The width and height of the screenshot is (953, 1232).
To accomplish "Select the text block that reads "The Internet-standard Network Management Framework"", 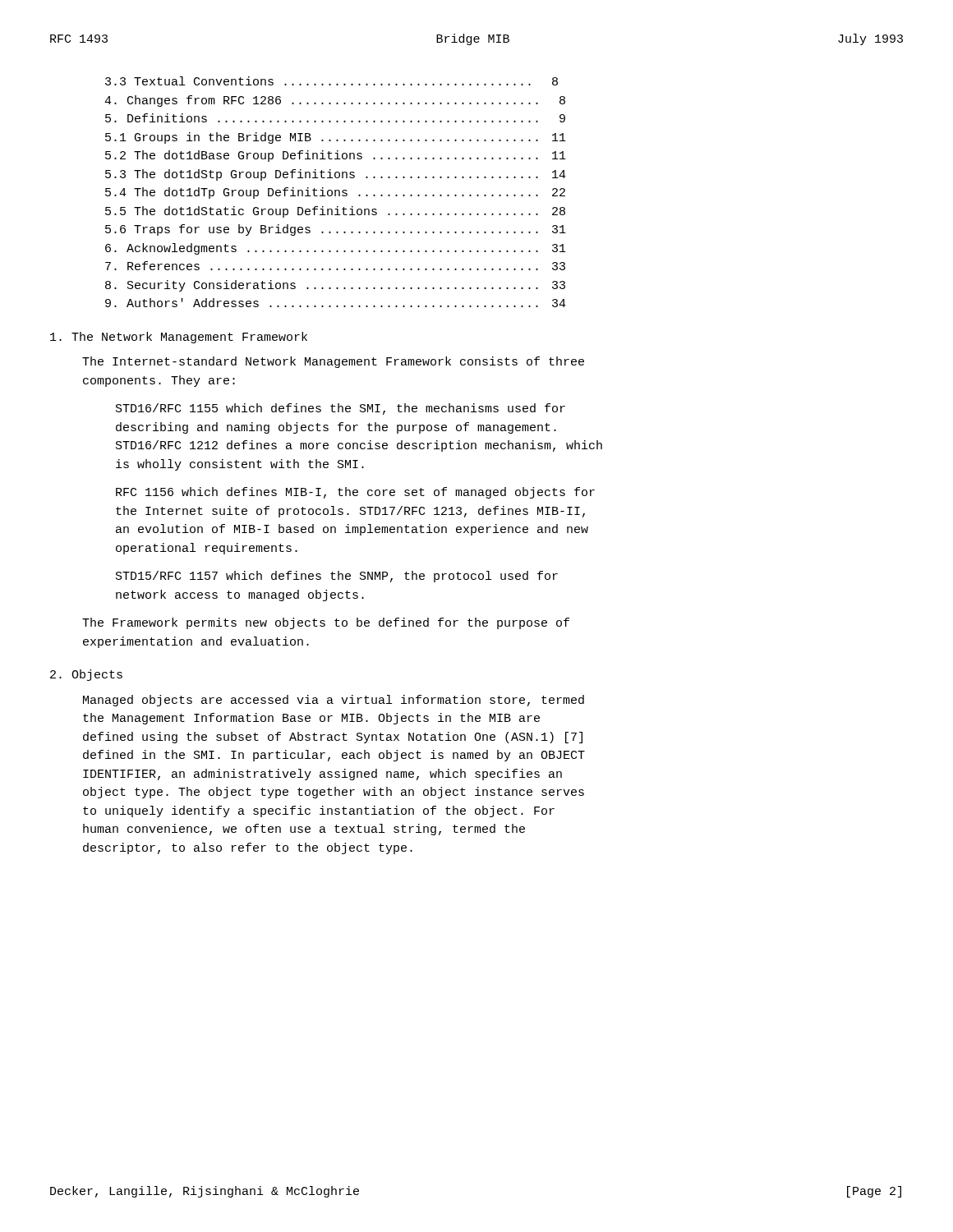I will [334, 372].
